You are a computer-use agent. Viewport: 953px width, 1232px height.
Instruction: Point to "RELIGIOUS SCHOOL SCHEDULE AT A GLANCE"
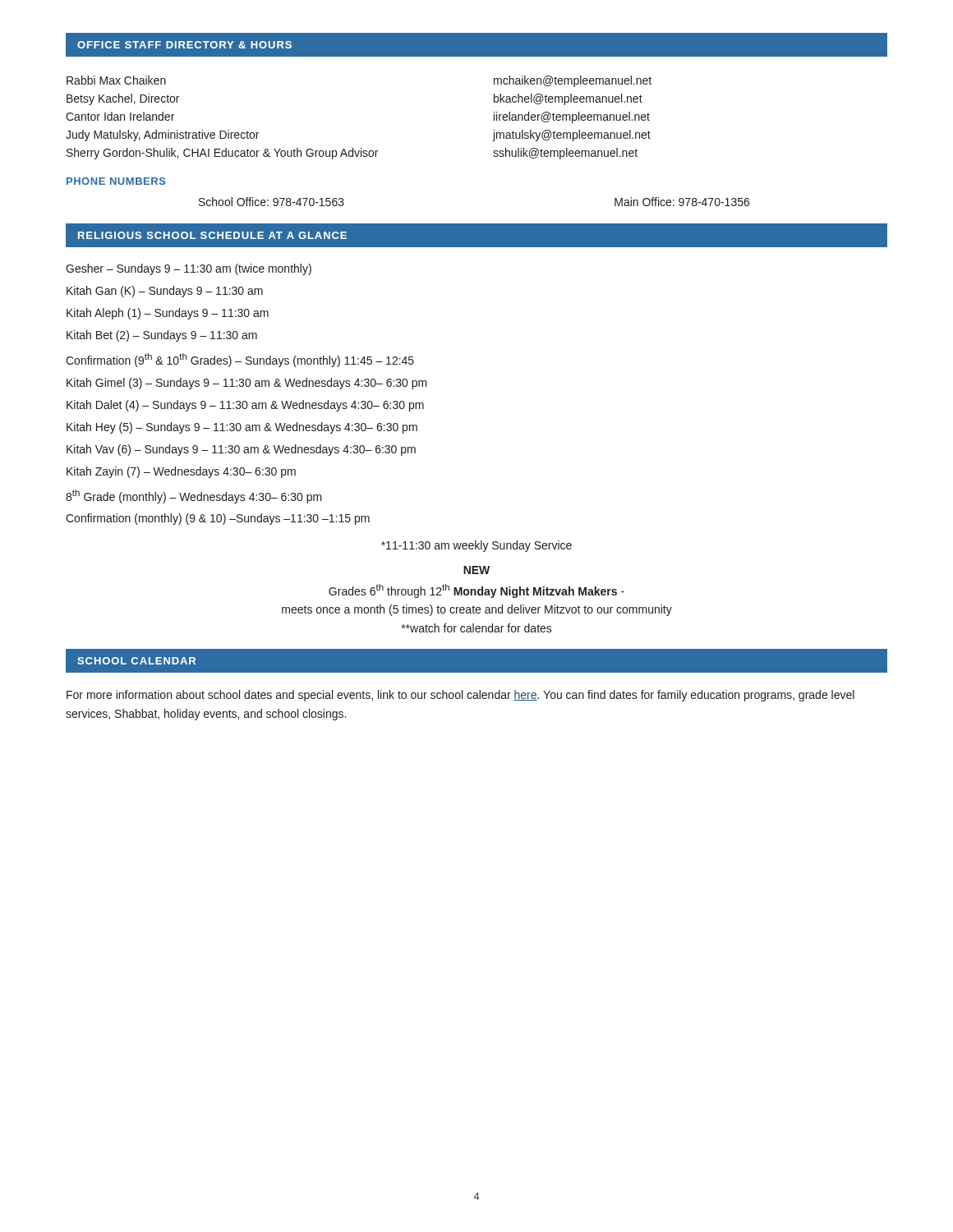pyautogui.click(x=212, y=235)
